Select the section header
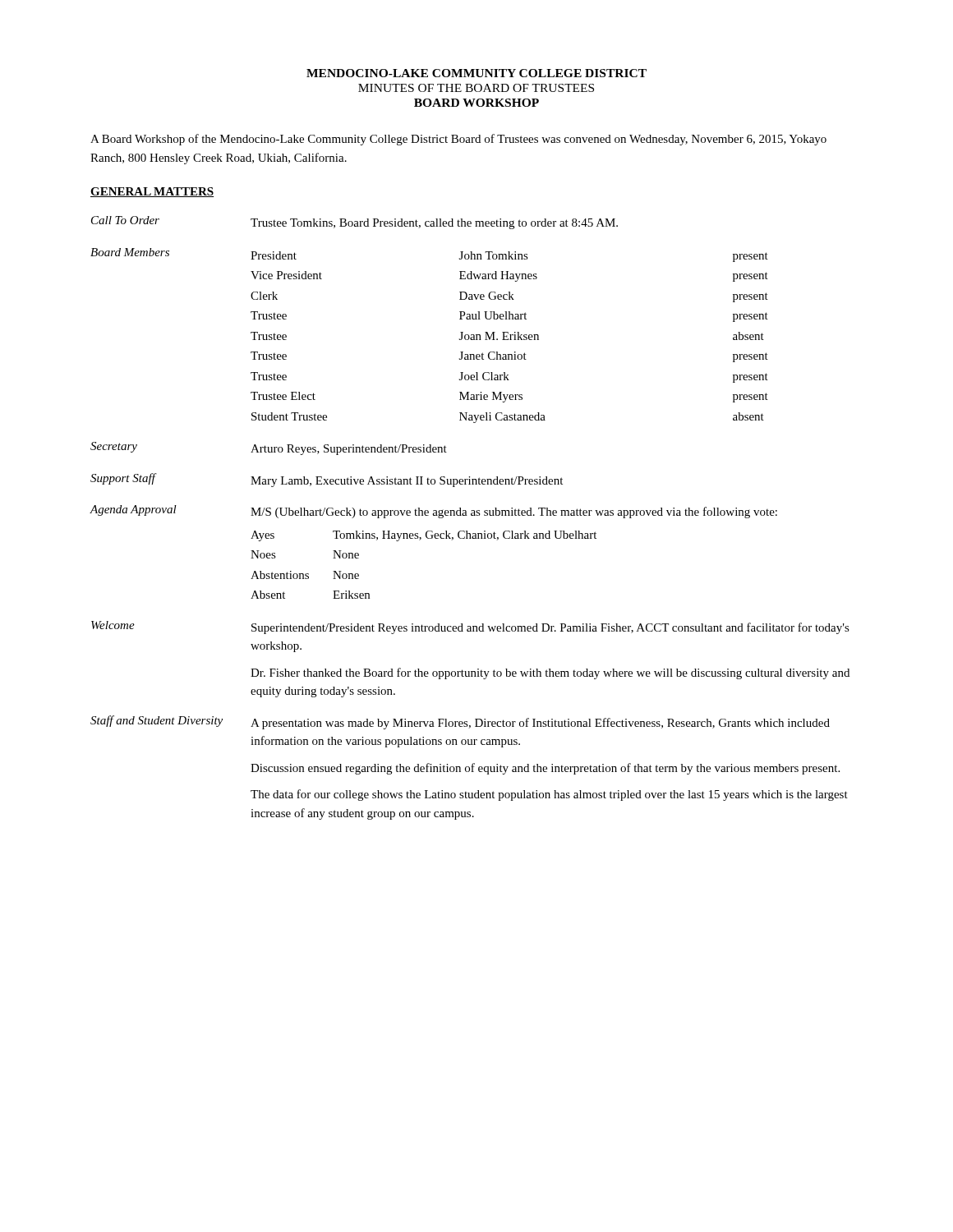This screenshot has height=1232, width=953. (152, 191)
